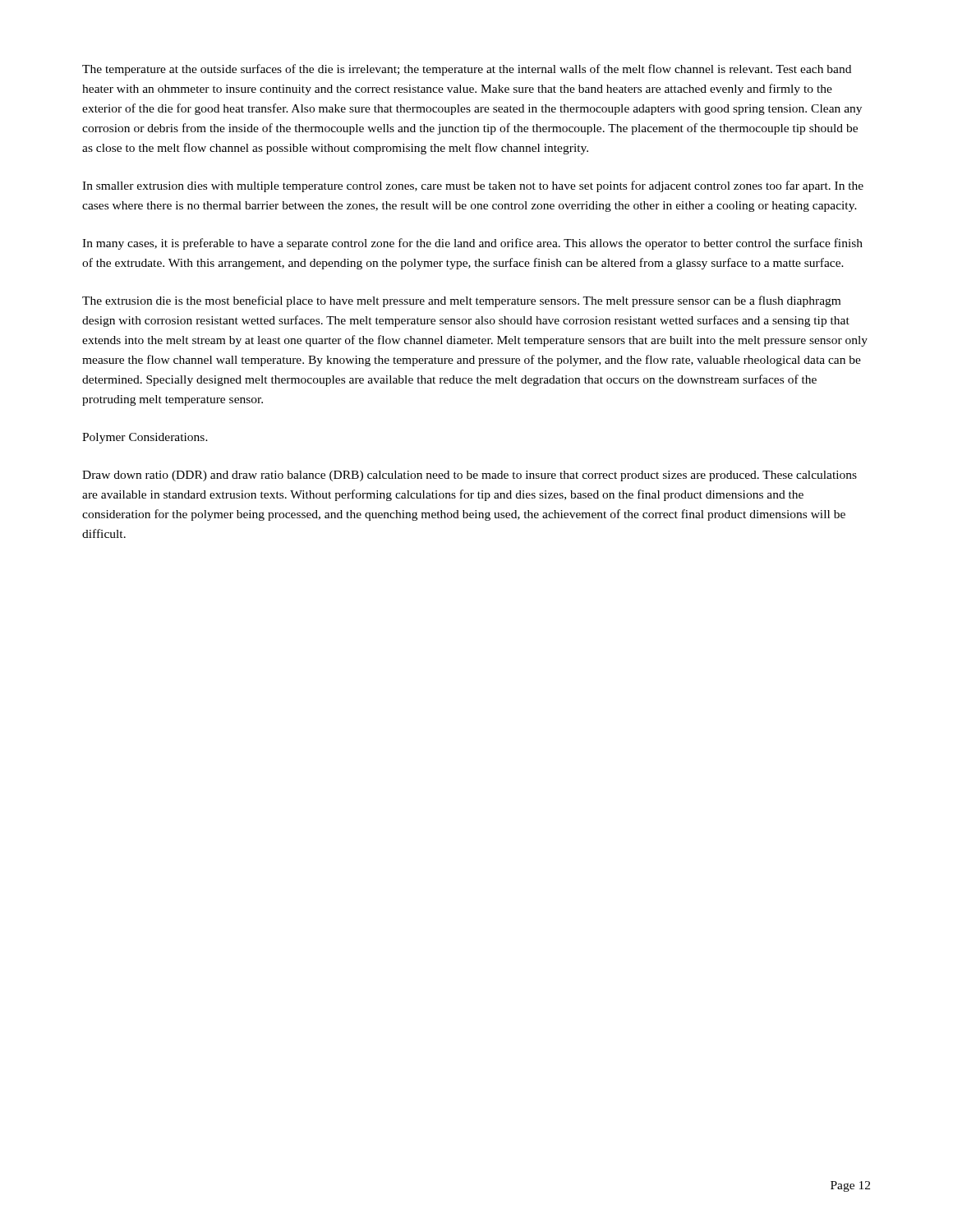953x1232 pixels.
Task: Click on the text block containing "In smaller extrusion dies with multiple"
Action: tap(473, 195)
